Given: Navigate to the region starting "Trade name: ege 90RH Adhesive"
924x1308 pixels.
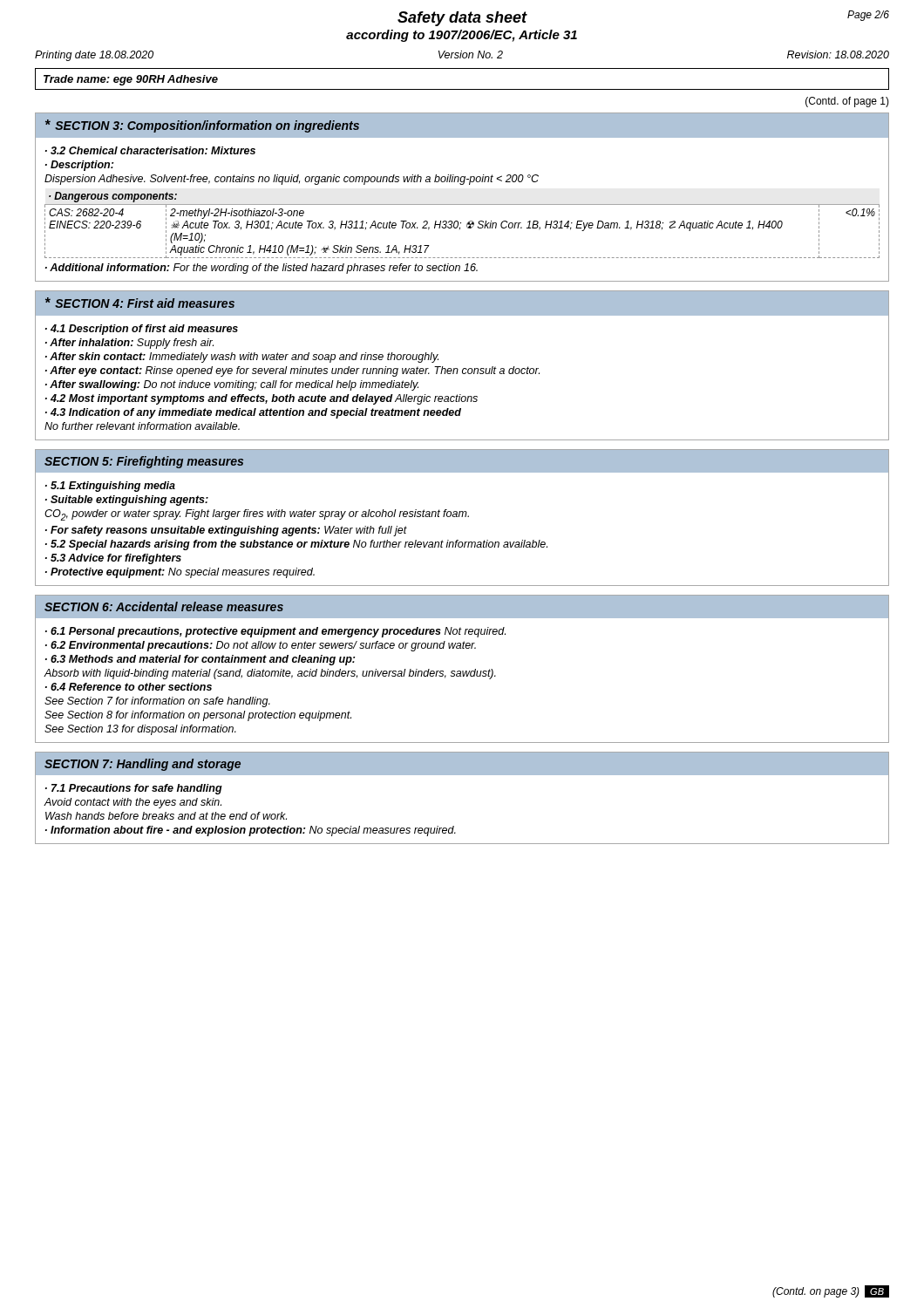Looking at the screenshot, I should (130, 79).
